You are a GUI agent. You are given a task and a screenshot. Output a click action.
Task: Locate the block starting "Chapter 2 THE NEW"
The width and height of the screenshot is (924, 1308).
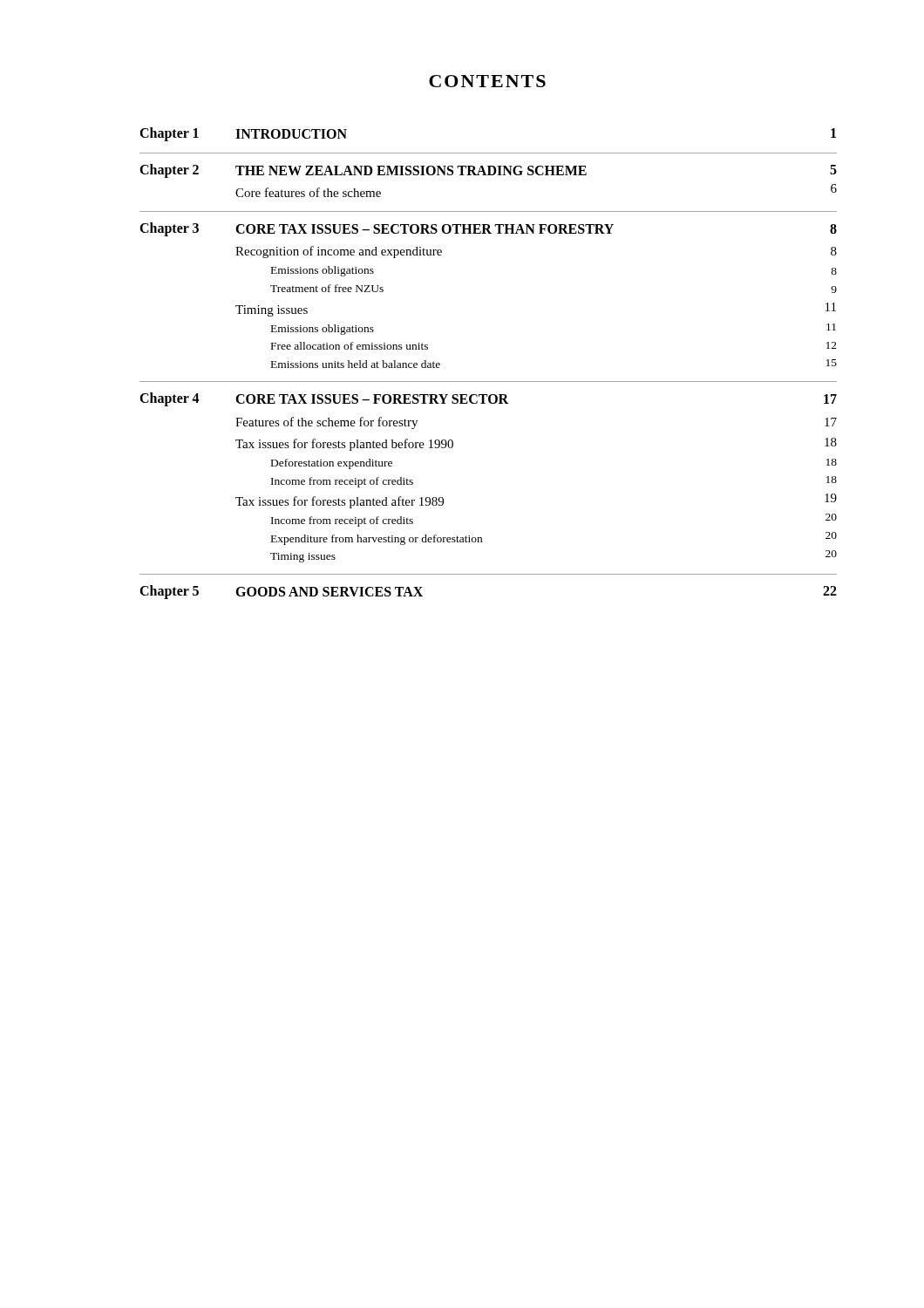[488, 182]
